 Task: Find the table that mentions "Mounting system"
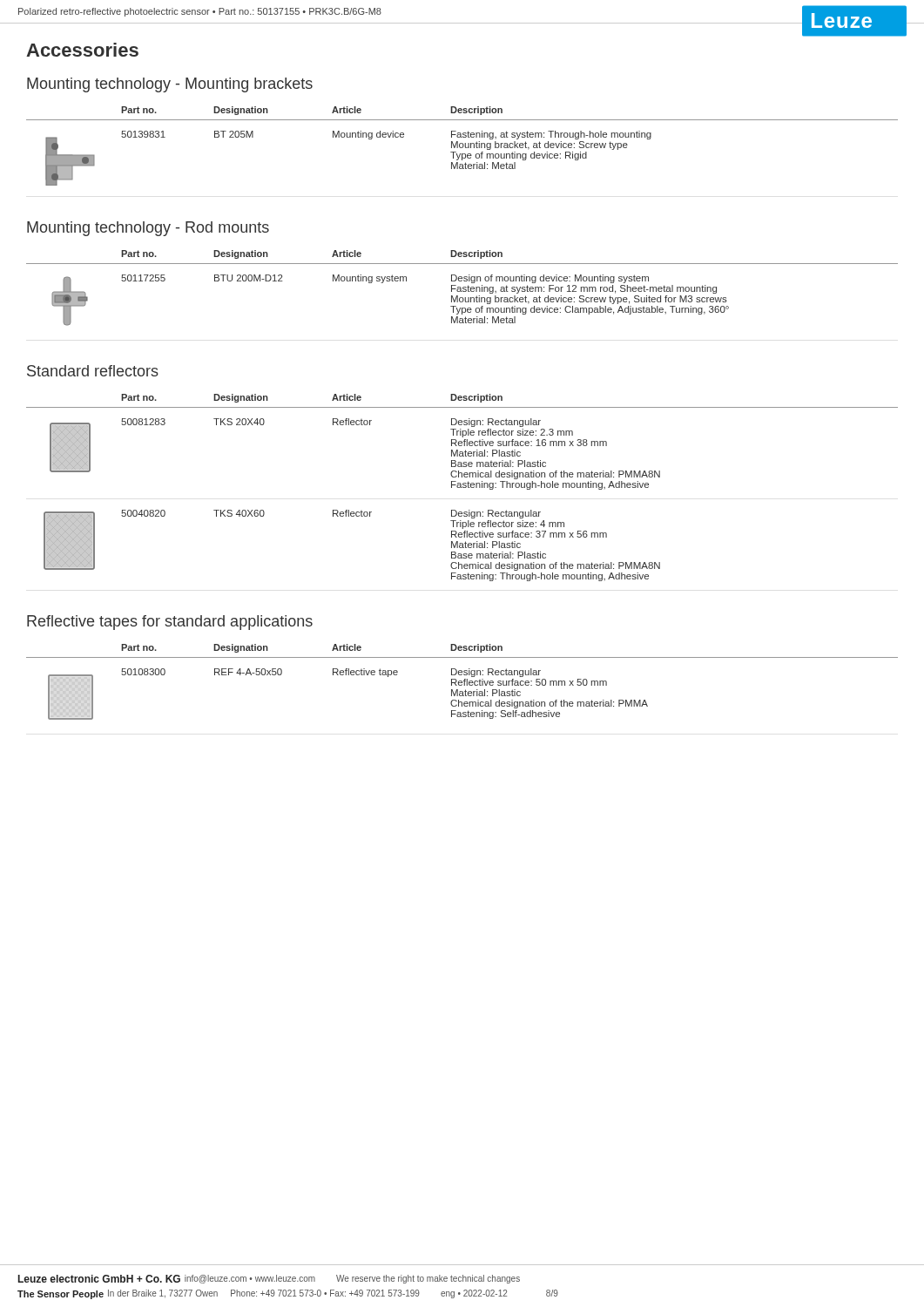[x=462, y=292]
